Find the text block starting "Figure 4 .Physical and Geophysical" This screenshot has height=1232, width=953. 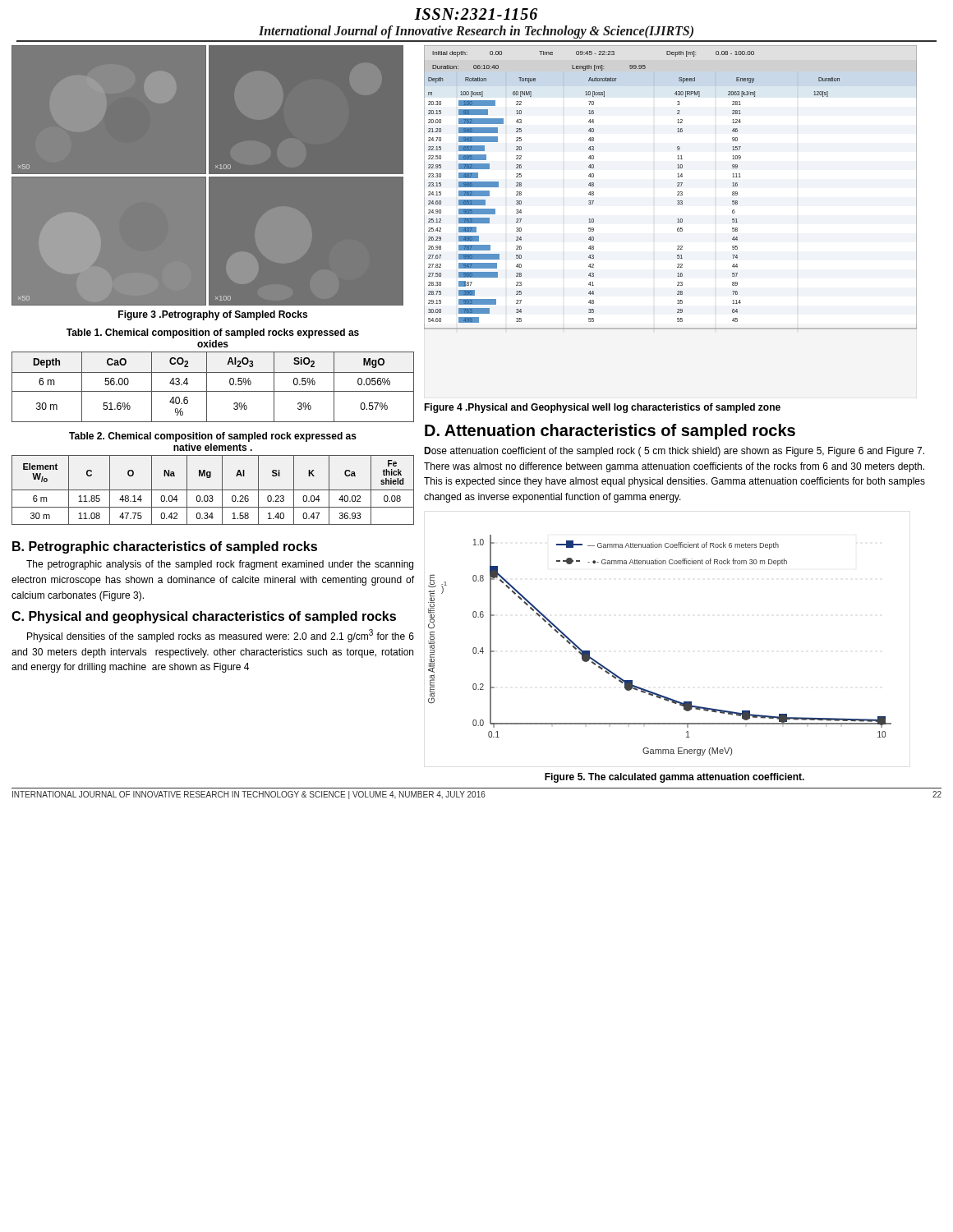(602, 407)
